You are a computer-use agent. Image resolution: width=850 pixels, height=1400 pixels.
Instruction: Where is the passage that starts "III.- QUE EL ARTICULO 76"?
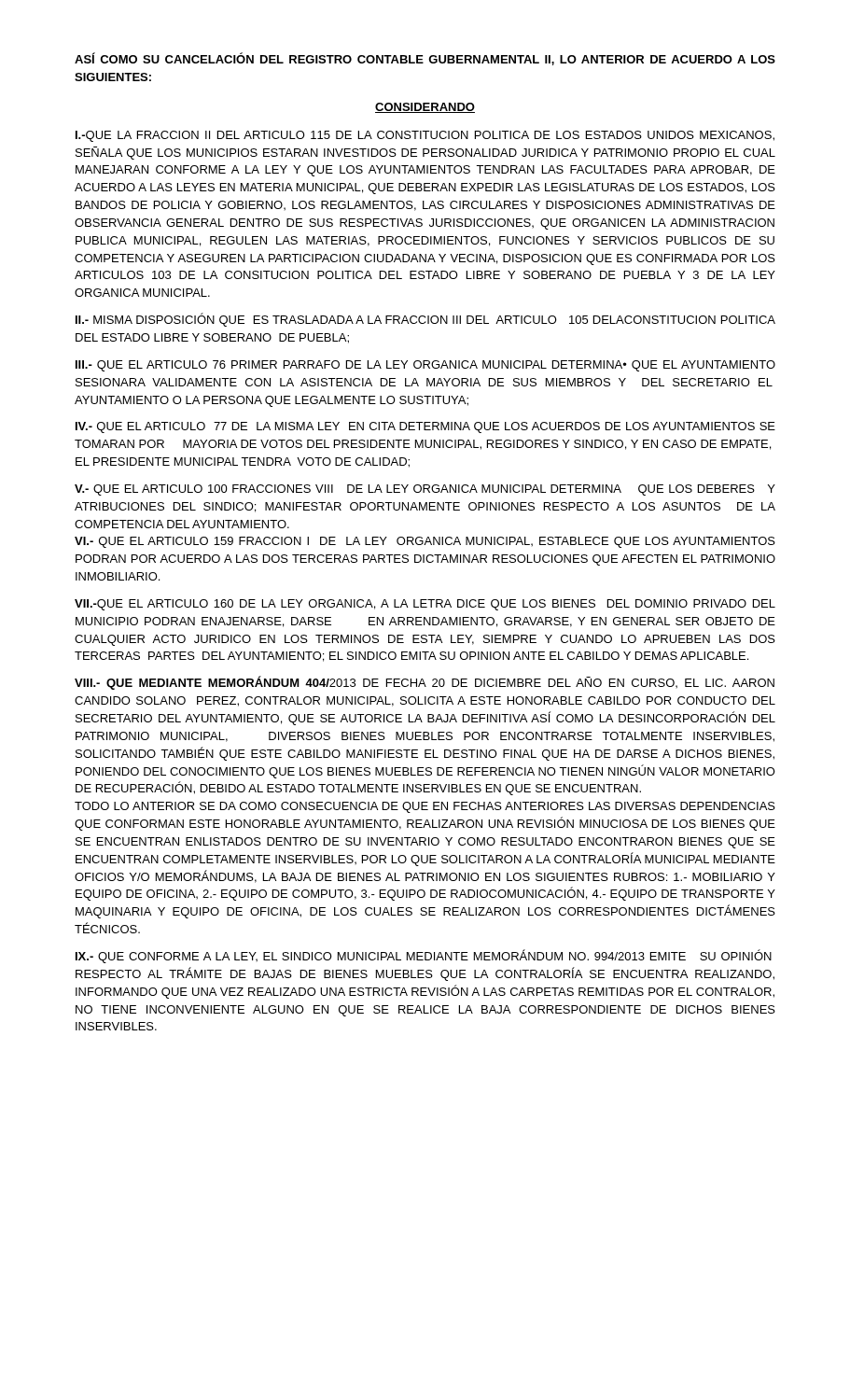[425, 382]
